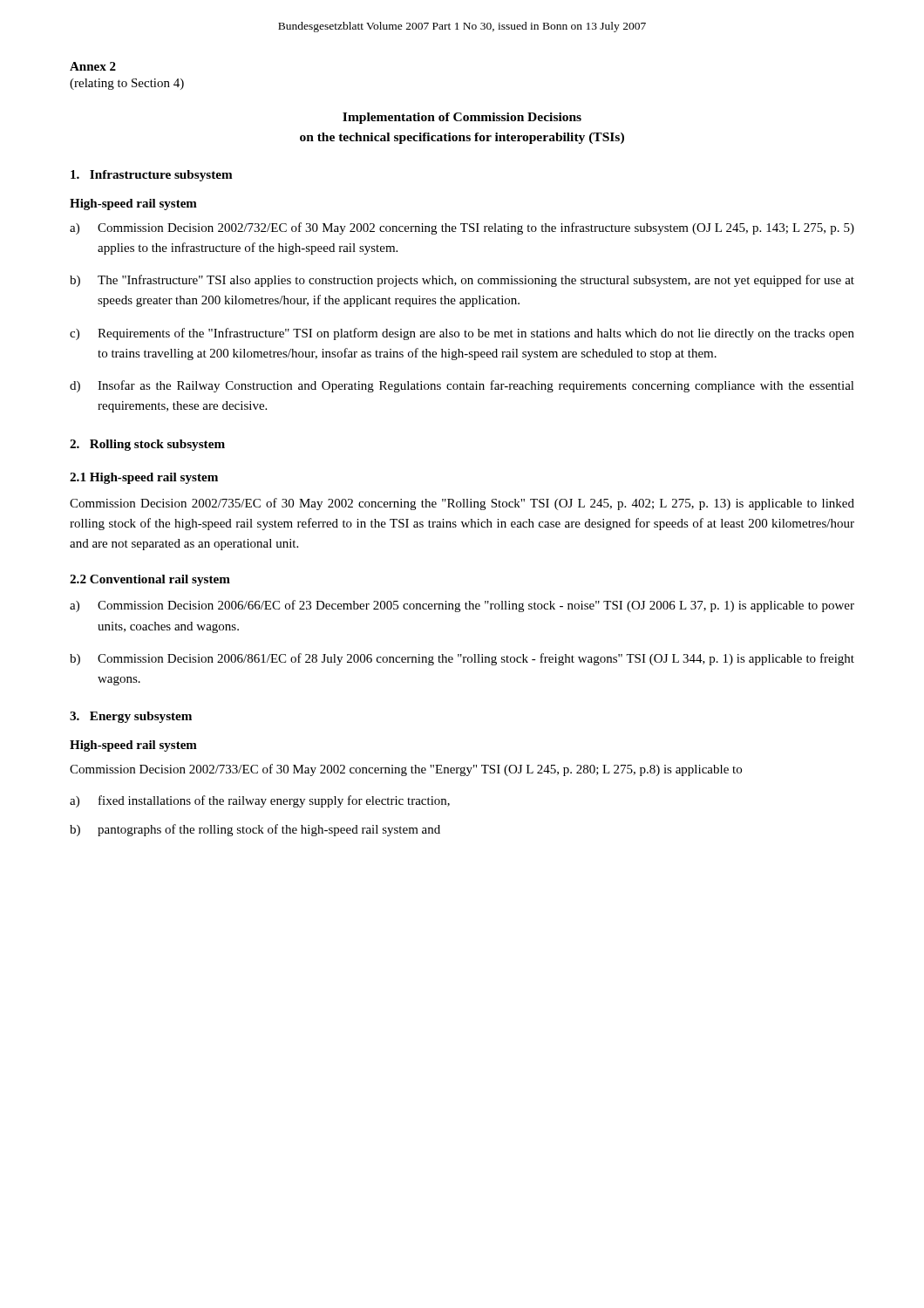Navigate to the text starting "2.1 High-speed rail"
This screenshot has height=1308, width=924.
144,476
